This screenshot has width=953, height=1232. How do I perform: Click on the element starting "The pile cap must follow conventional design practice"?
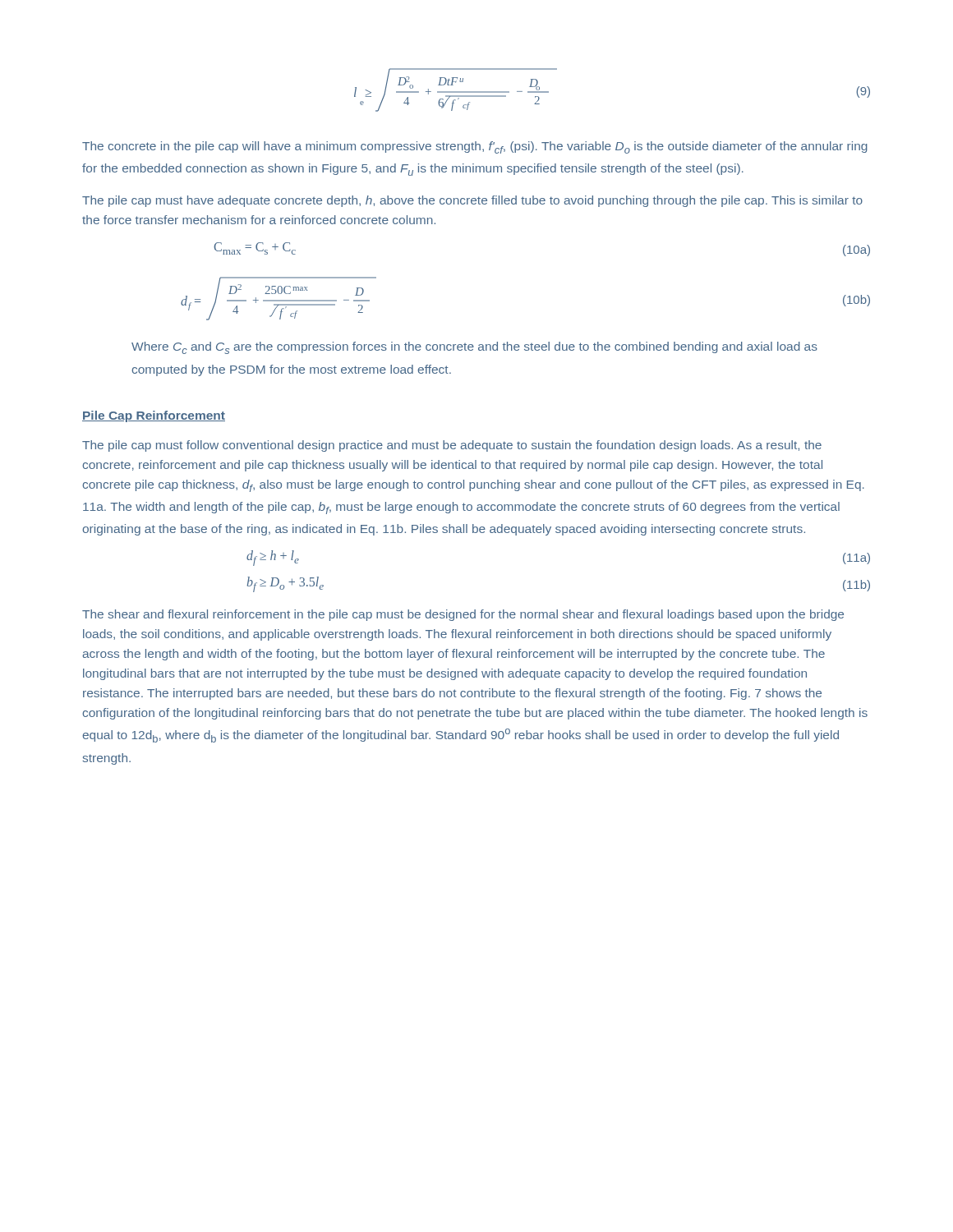(476, 487)
